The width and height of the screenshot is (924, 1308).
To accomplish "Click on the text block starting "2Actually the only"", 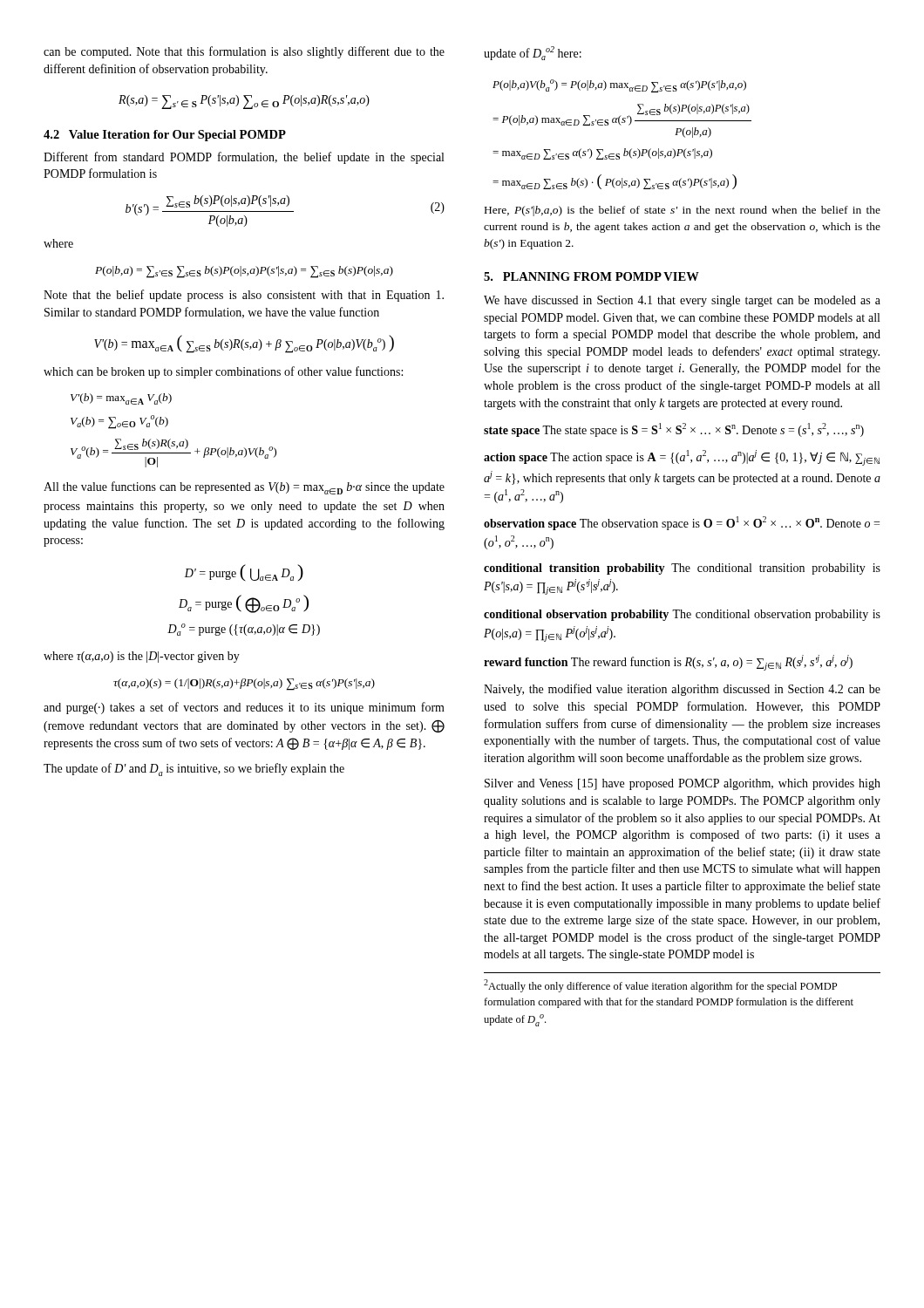I will click(x=669, y=1003).
